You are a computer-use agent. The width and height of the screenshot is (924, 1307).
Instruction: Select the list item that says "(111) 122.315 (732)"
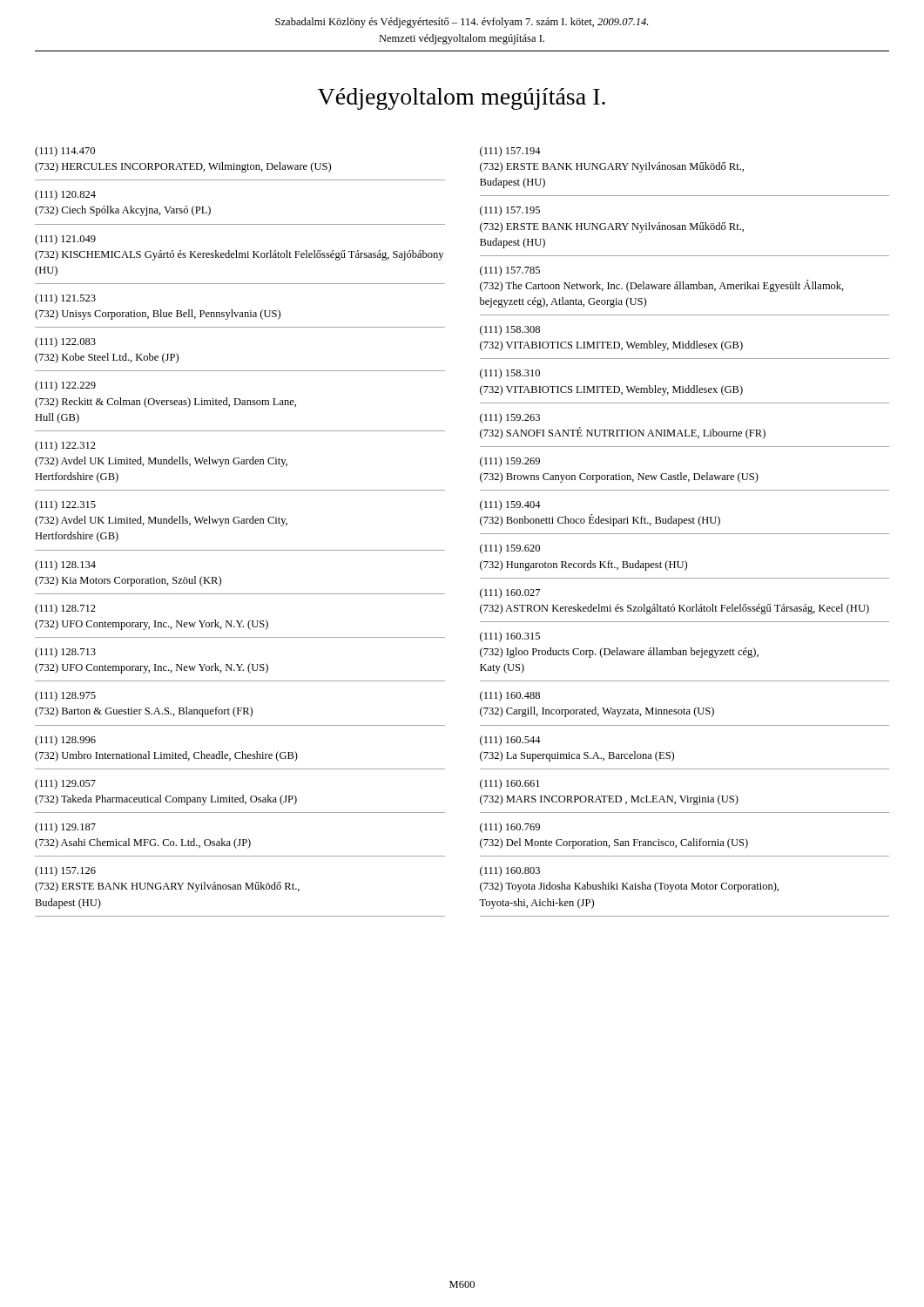161,520
